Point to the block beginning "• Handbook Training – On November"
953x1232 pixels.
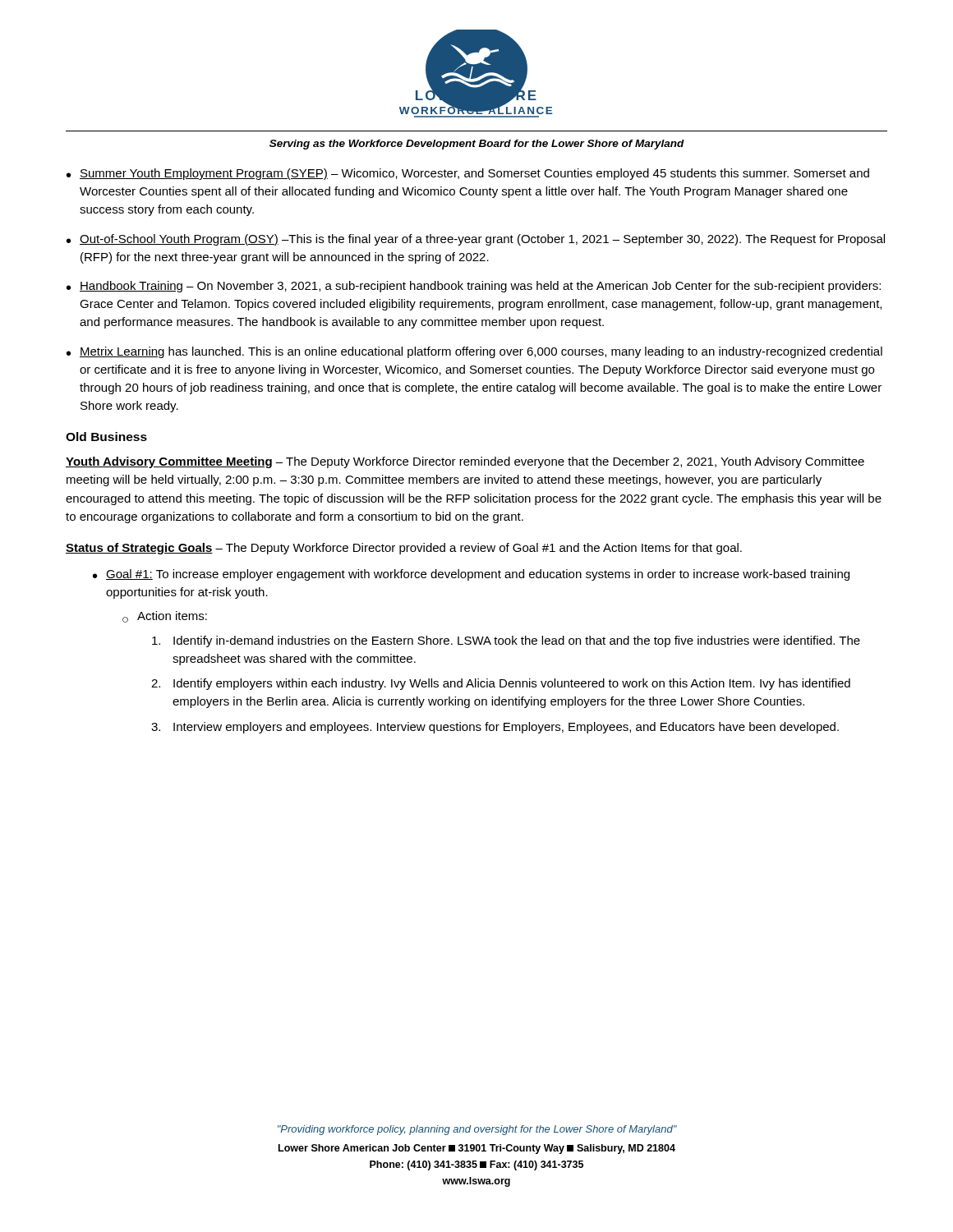pos(476,304)
